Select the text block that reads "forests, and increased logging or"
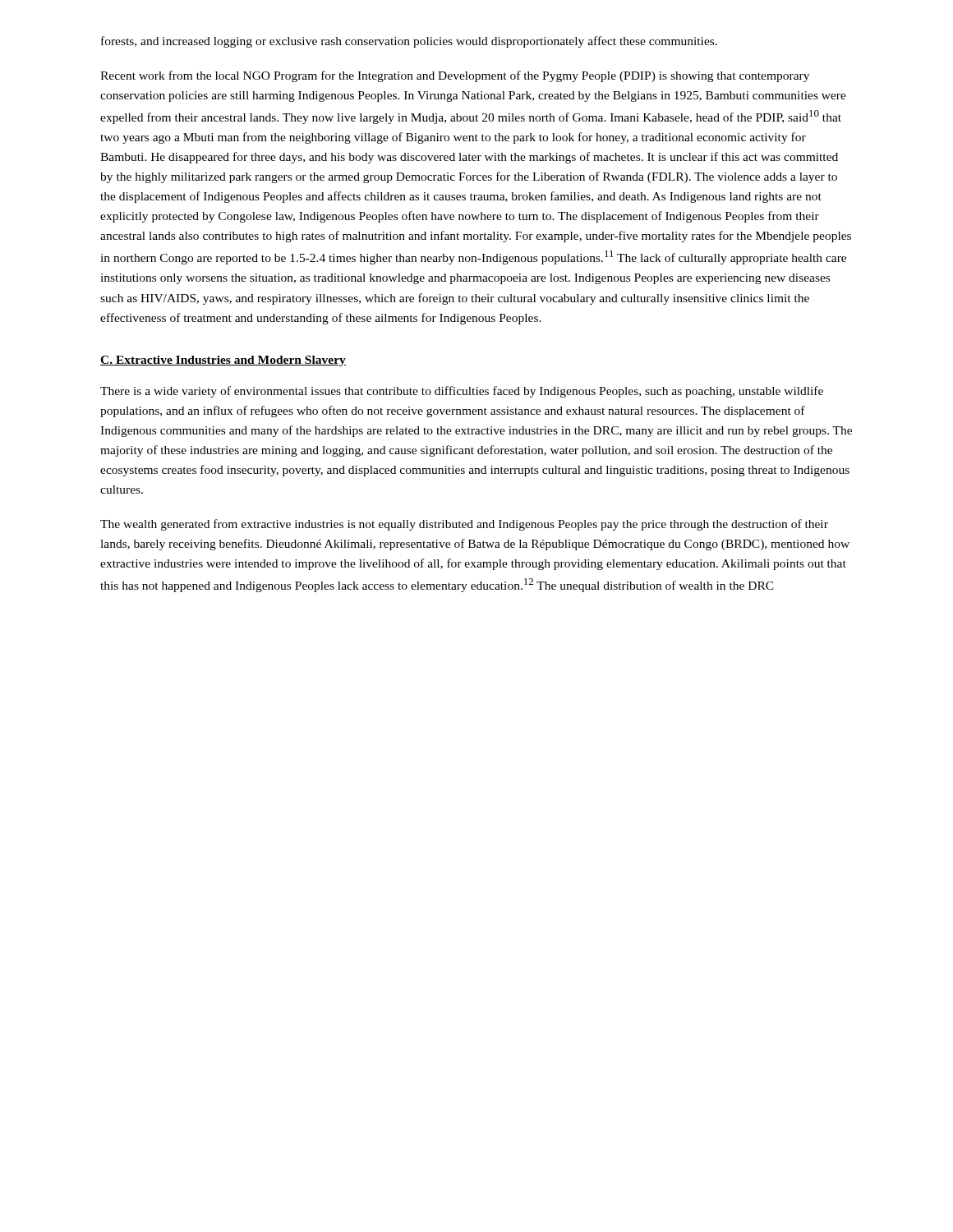This screenshot has width=953, height=1232. pos(409,41)
